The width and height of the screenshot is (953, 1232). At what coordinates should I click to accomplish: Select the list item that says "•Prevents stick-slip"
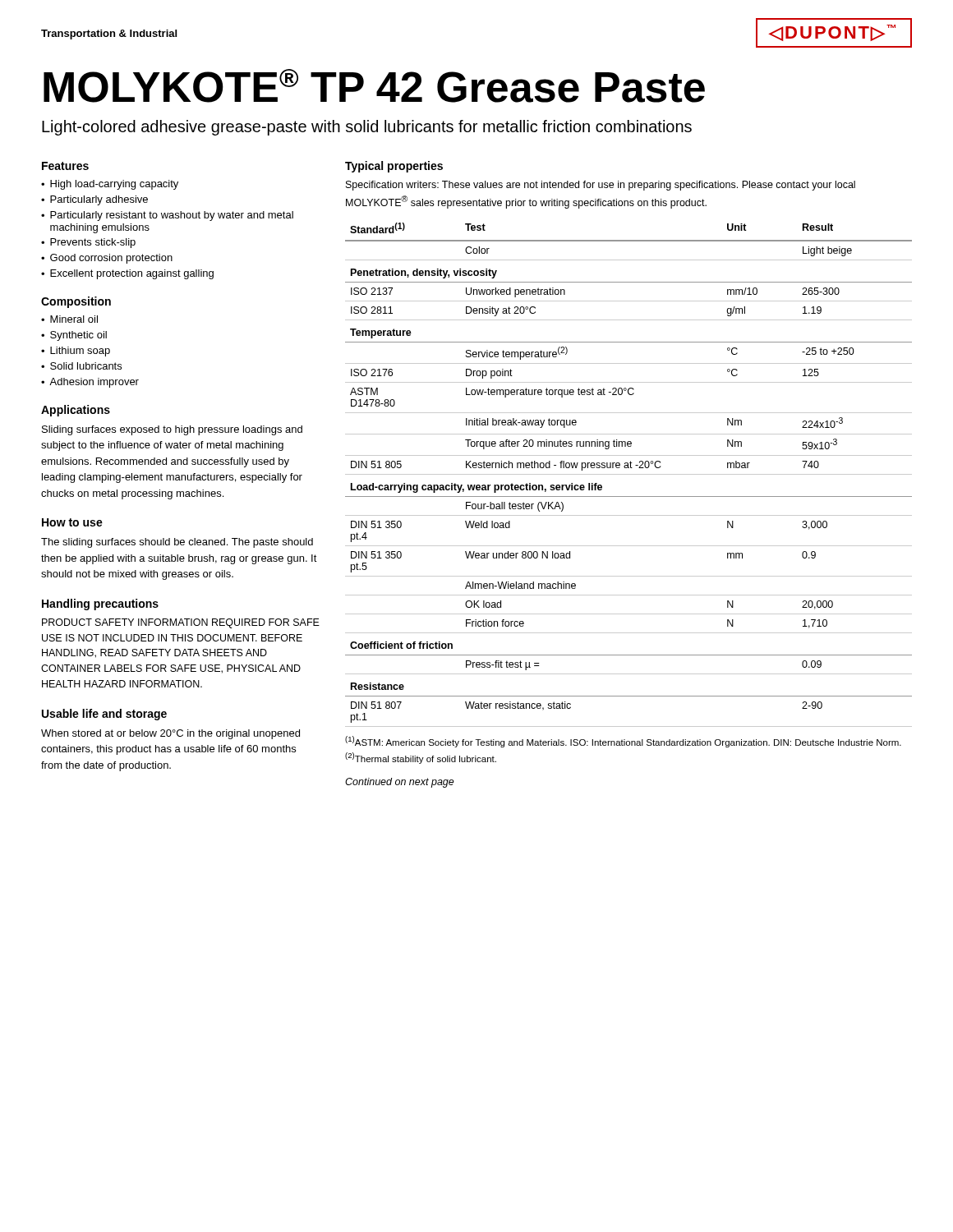[88, 242]
